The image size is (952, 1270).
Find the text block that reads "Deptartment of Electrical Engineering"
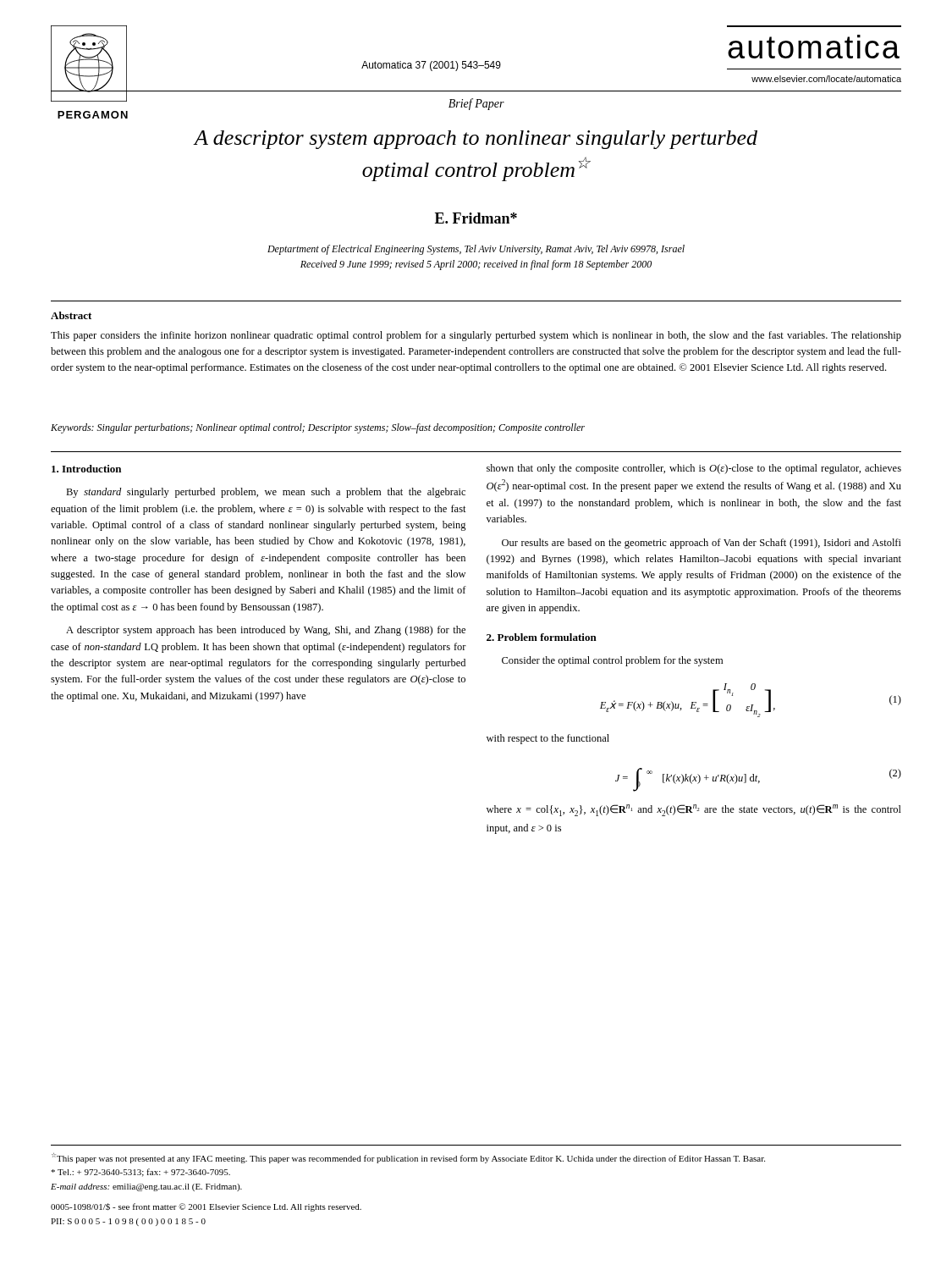476,257
